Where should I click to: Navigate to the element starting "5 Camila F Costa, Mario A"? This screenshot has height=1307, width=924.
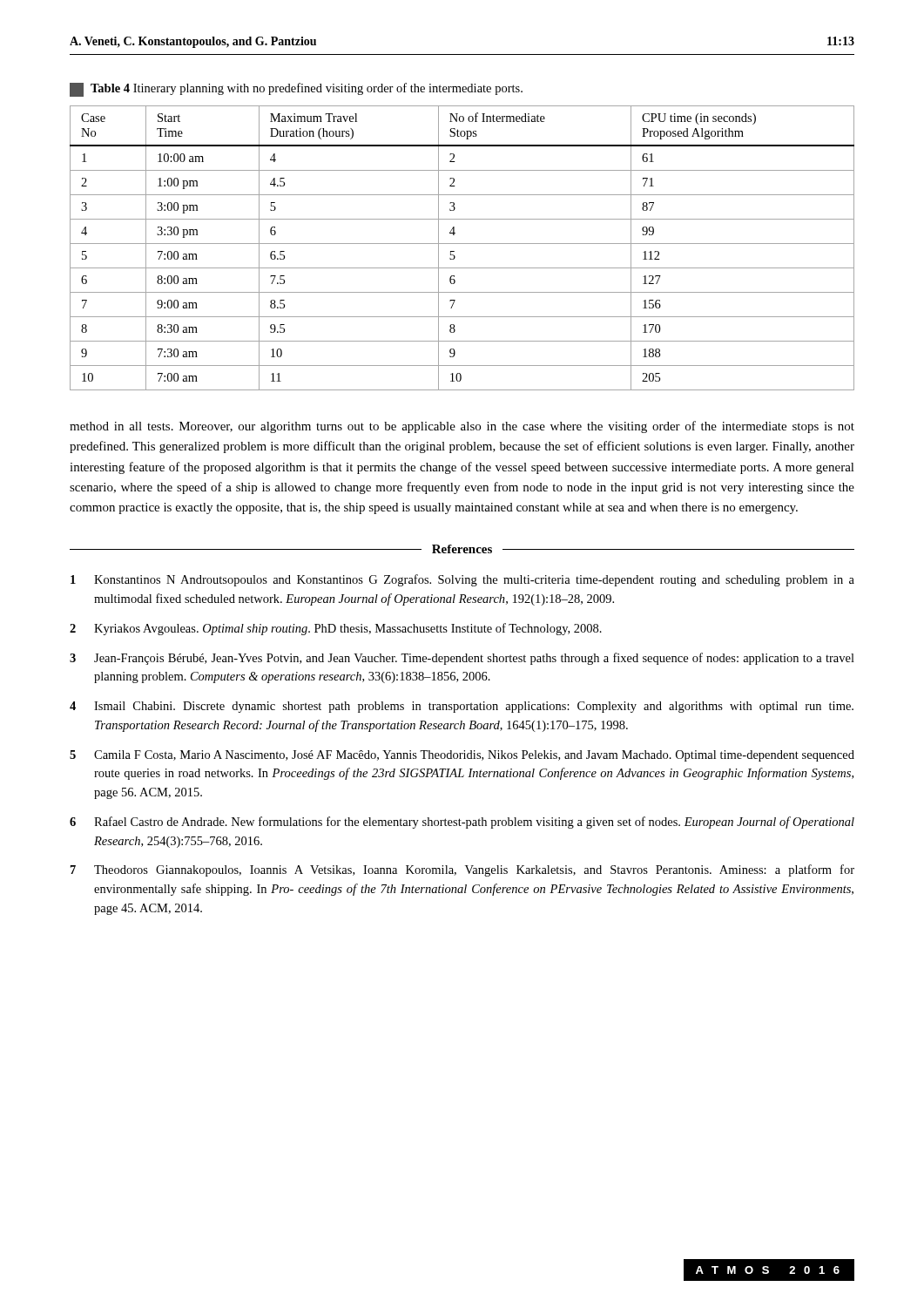tap(462, 774)
